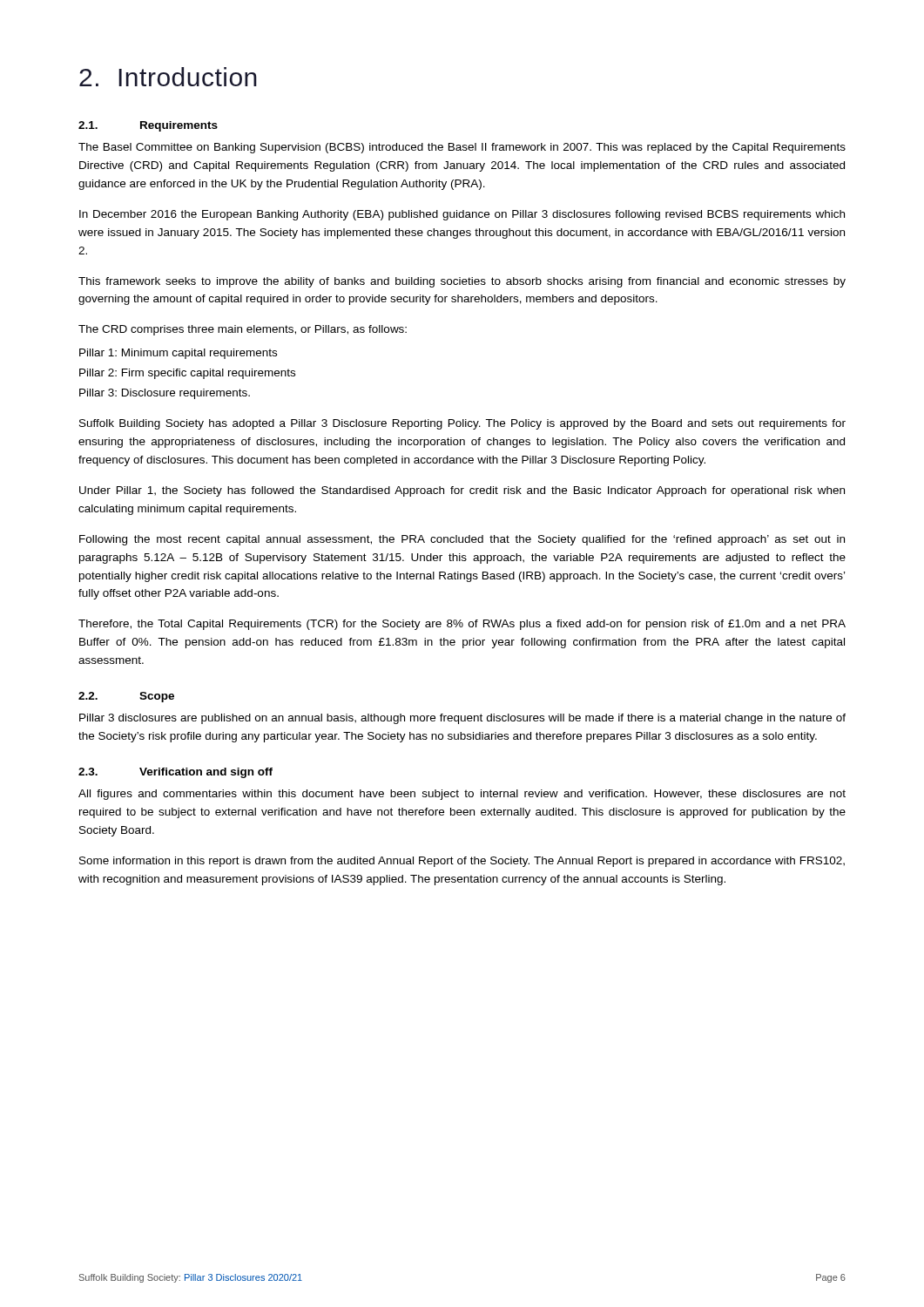The image size is (924, 1307).
Task: Locate the text block containing "The Basel Committee on Banking Supervision (BCBS)"
Action: pos(462,166)
